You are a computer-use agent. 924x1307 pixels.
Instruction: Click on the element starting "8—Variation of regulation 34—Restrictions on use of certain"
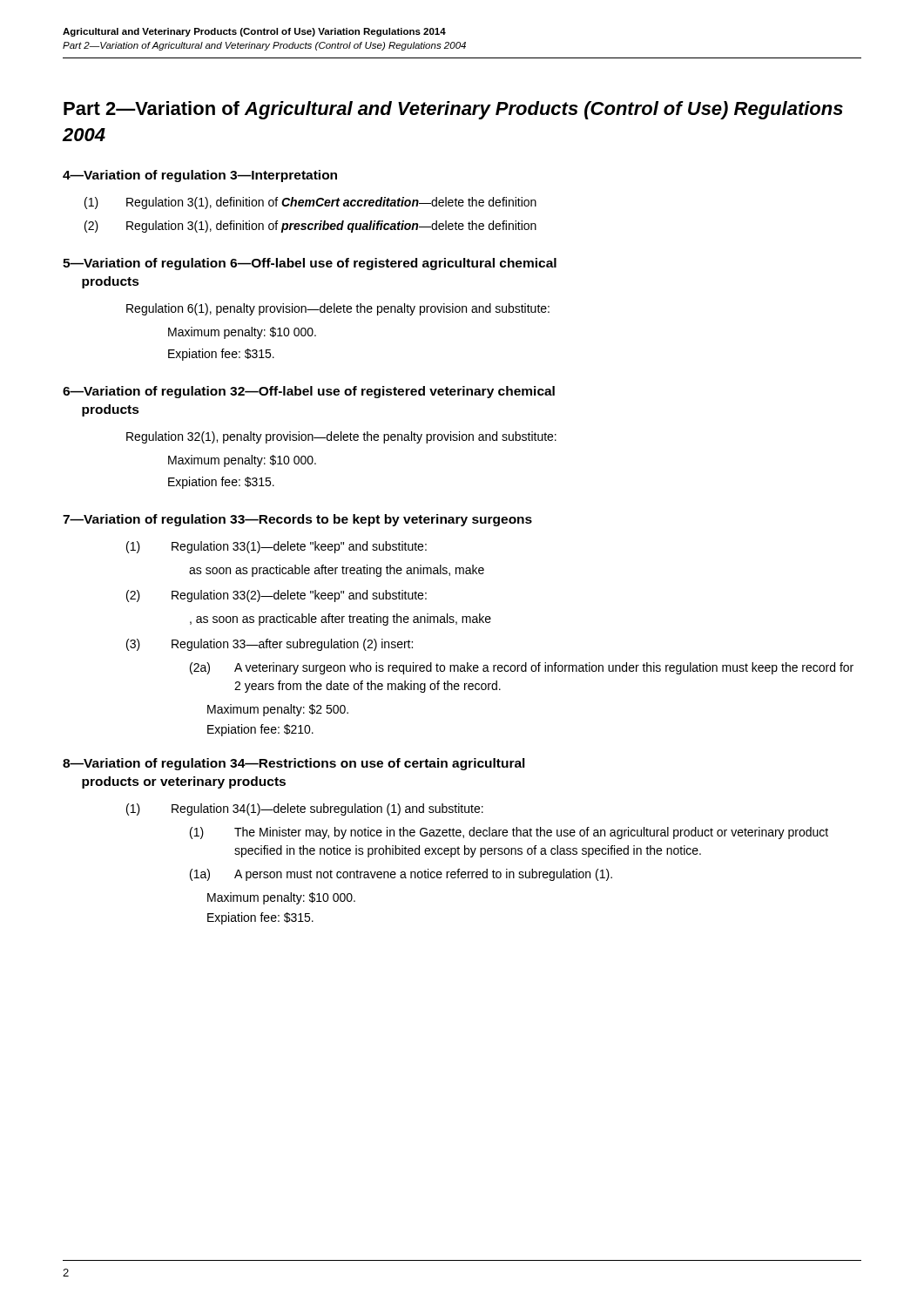[294, 772]
